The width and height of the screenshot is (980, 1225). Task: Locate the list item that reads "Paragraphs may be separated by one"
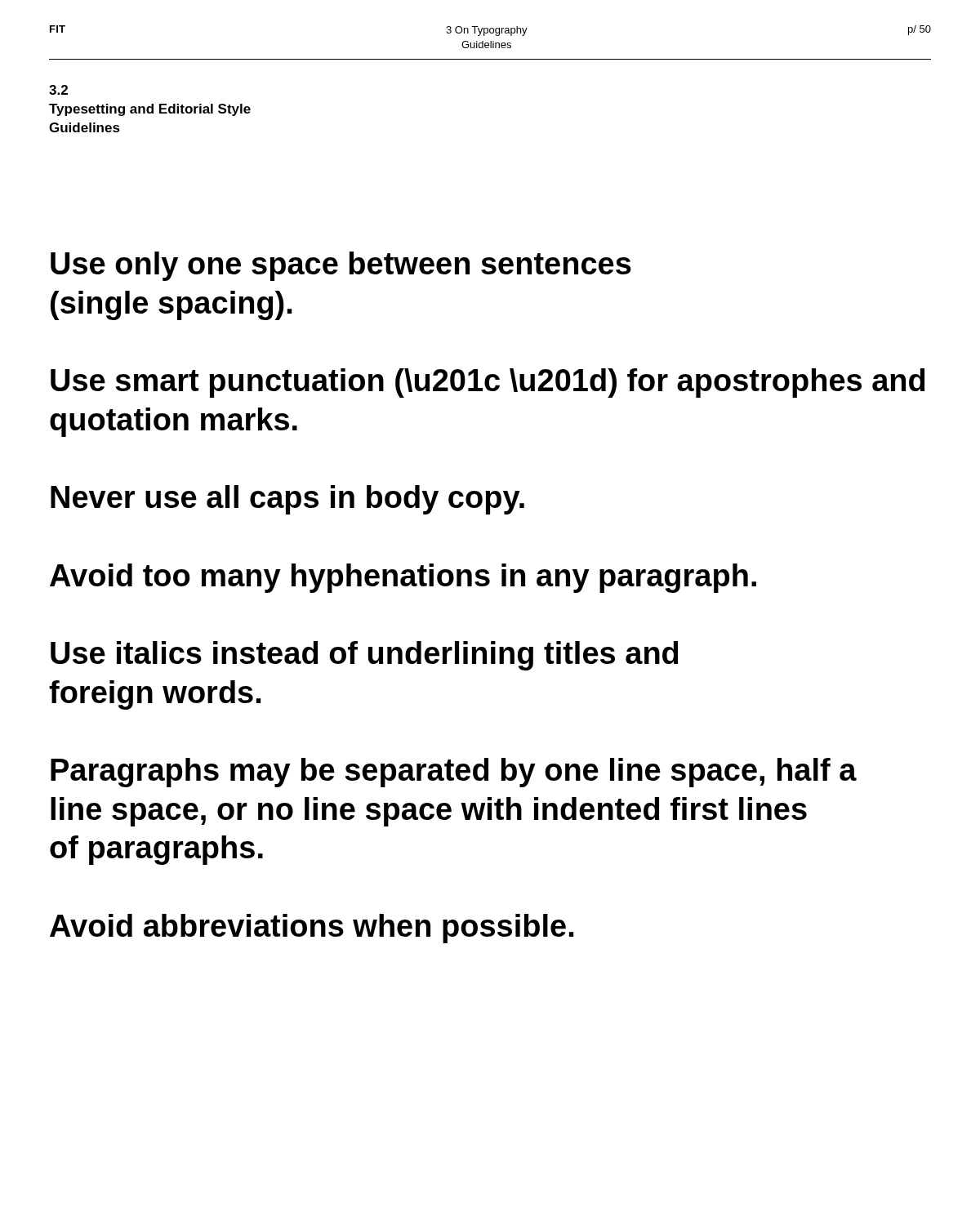[453, 809]
